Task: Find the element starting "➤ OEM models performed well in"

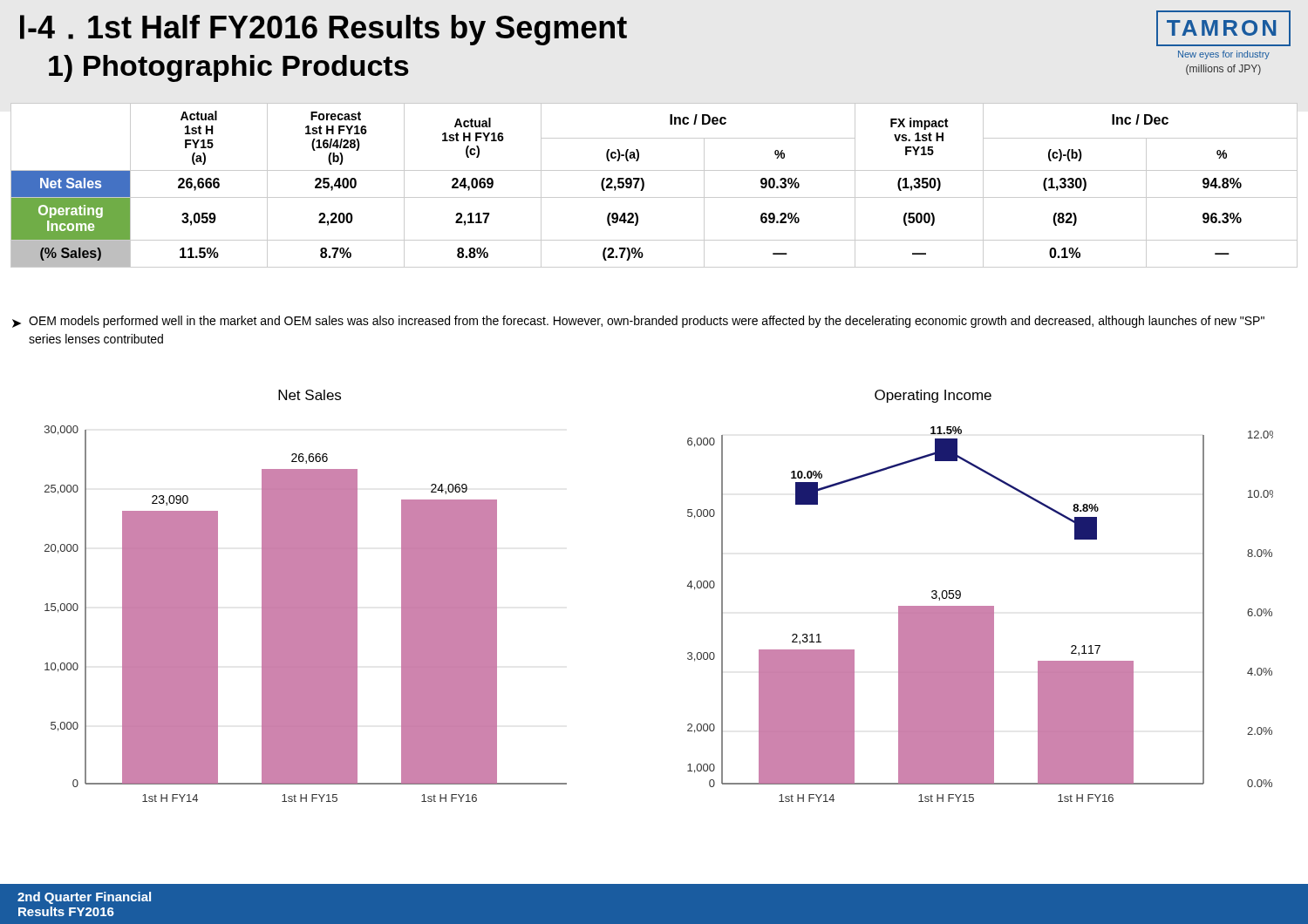Action: [654, 330]
